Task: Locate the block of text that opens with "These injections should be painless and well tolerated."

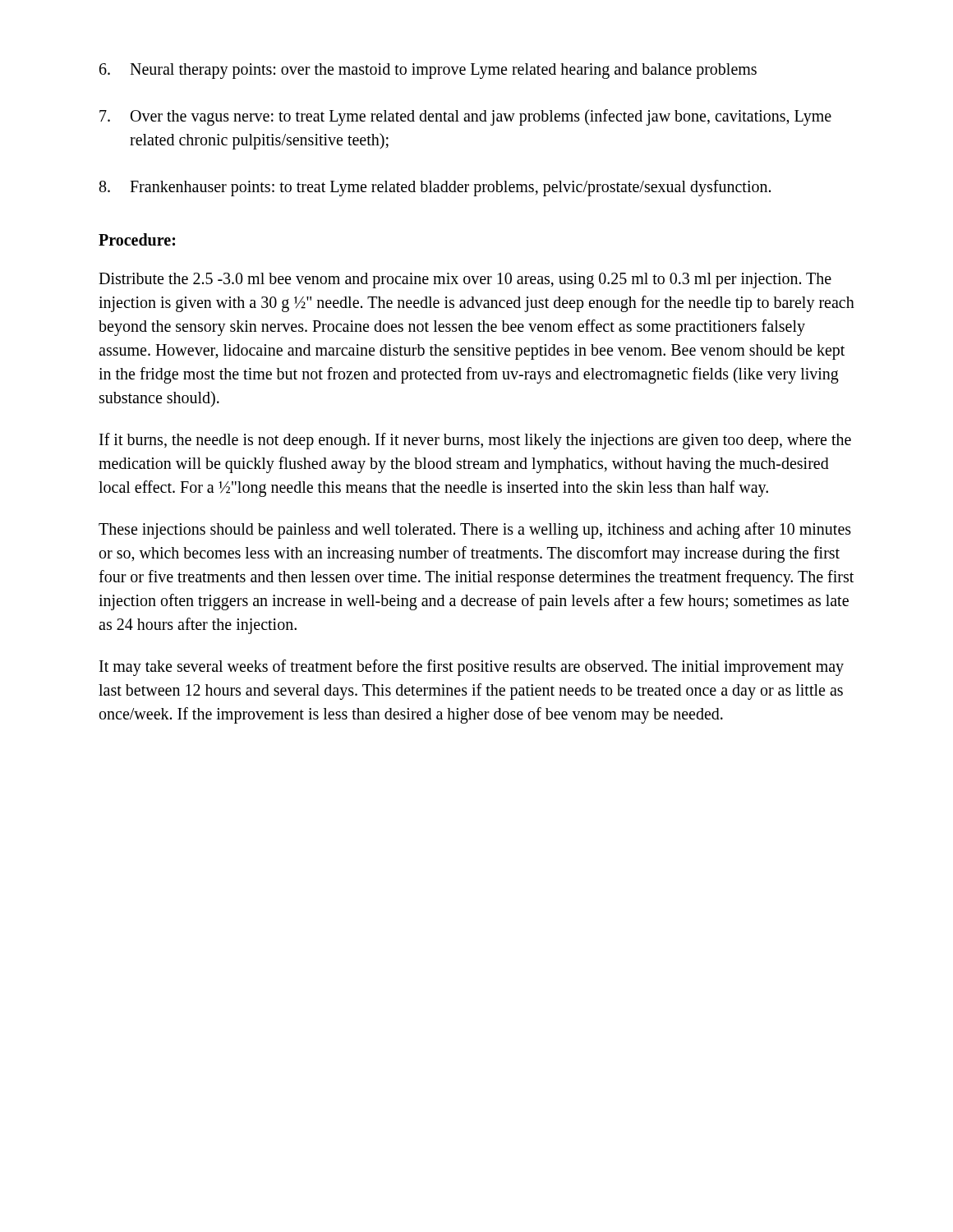Action: point(476,577)
